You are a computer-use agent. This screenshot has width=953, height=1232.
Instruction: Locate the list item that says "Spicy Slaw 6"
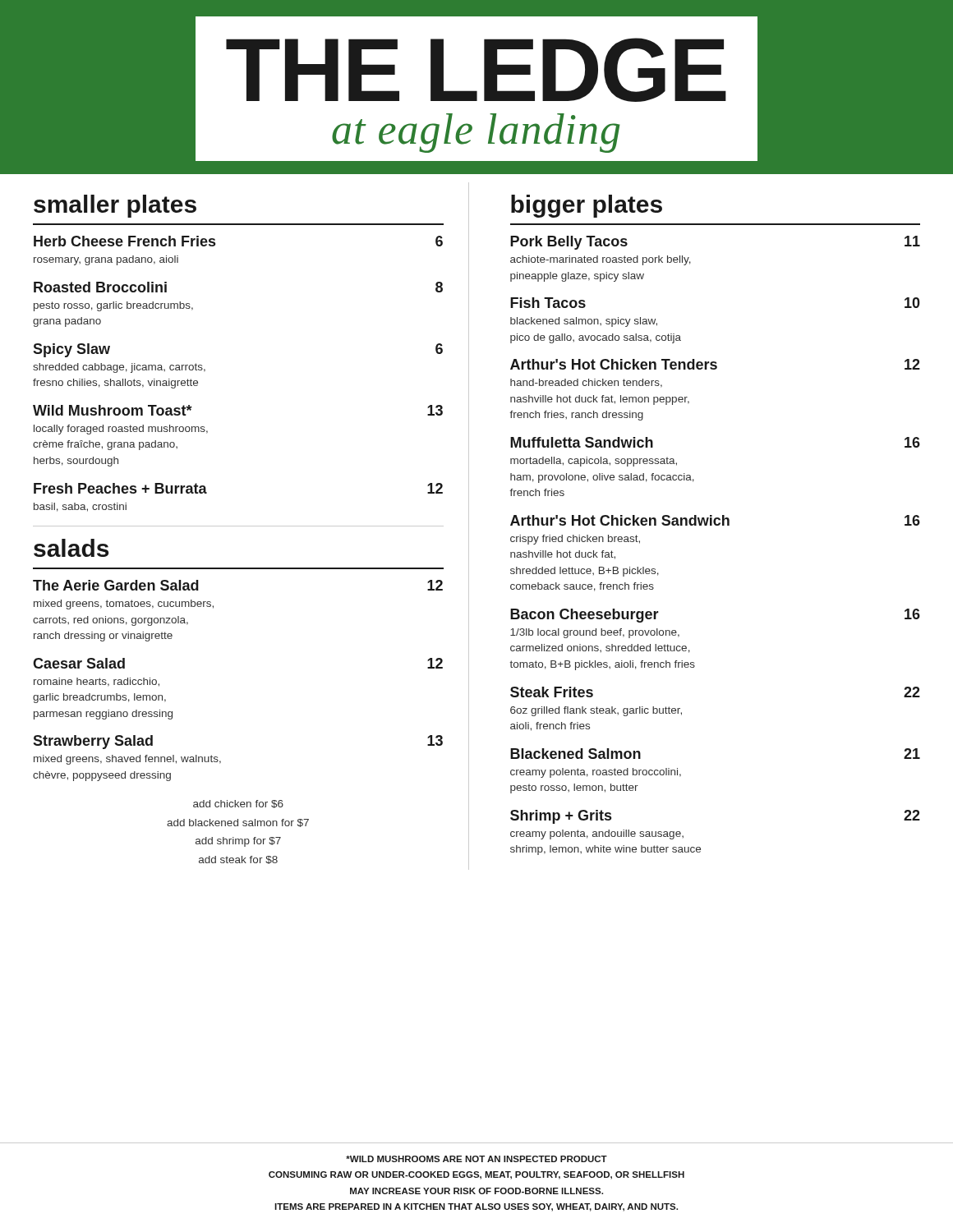click(x=64, y=351)
